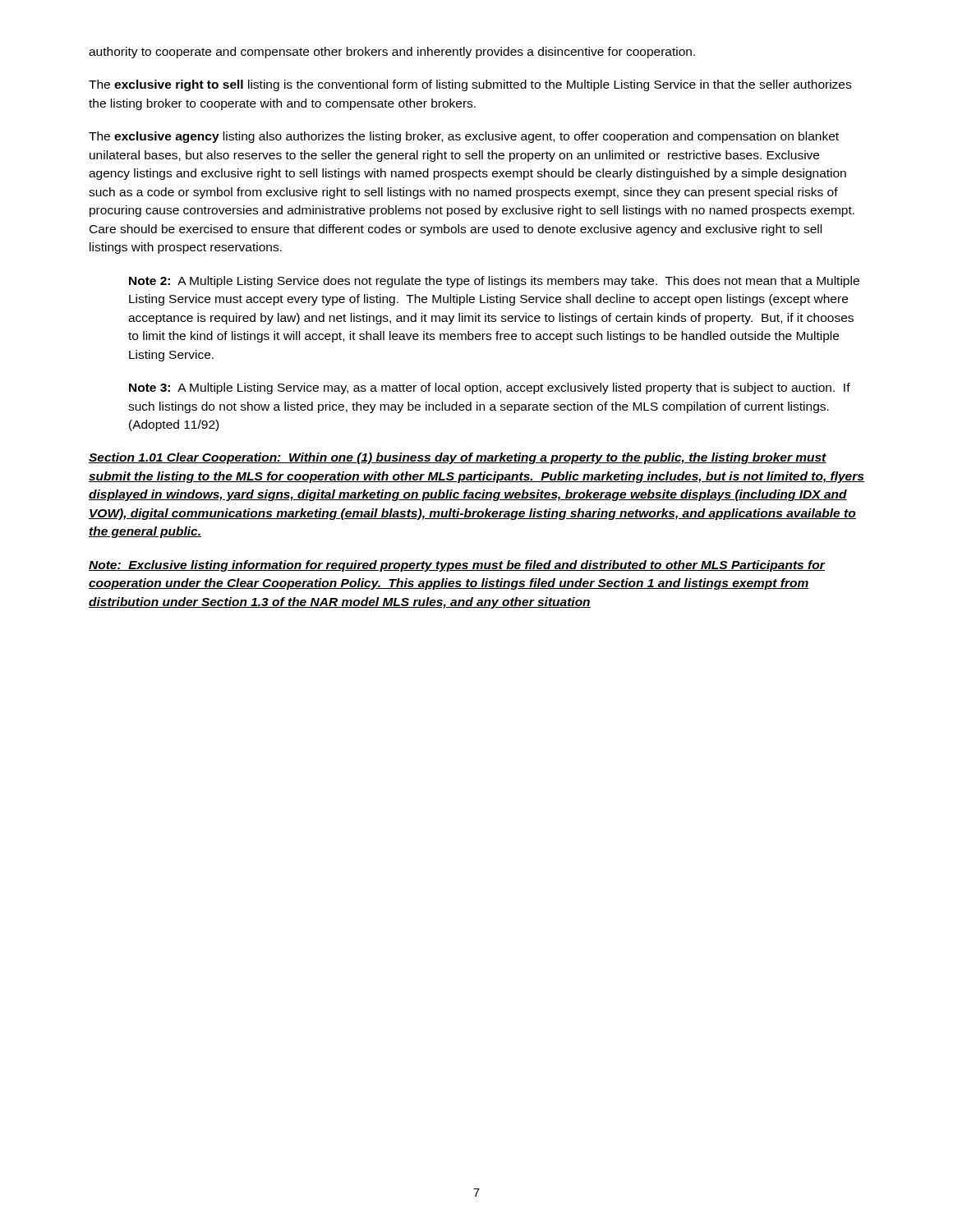
Task: Select the element starting "authority to cooperate"
Action: coord(392,51)
